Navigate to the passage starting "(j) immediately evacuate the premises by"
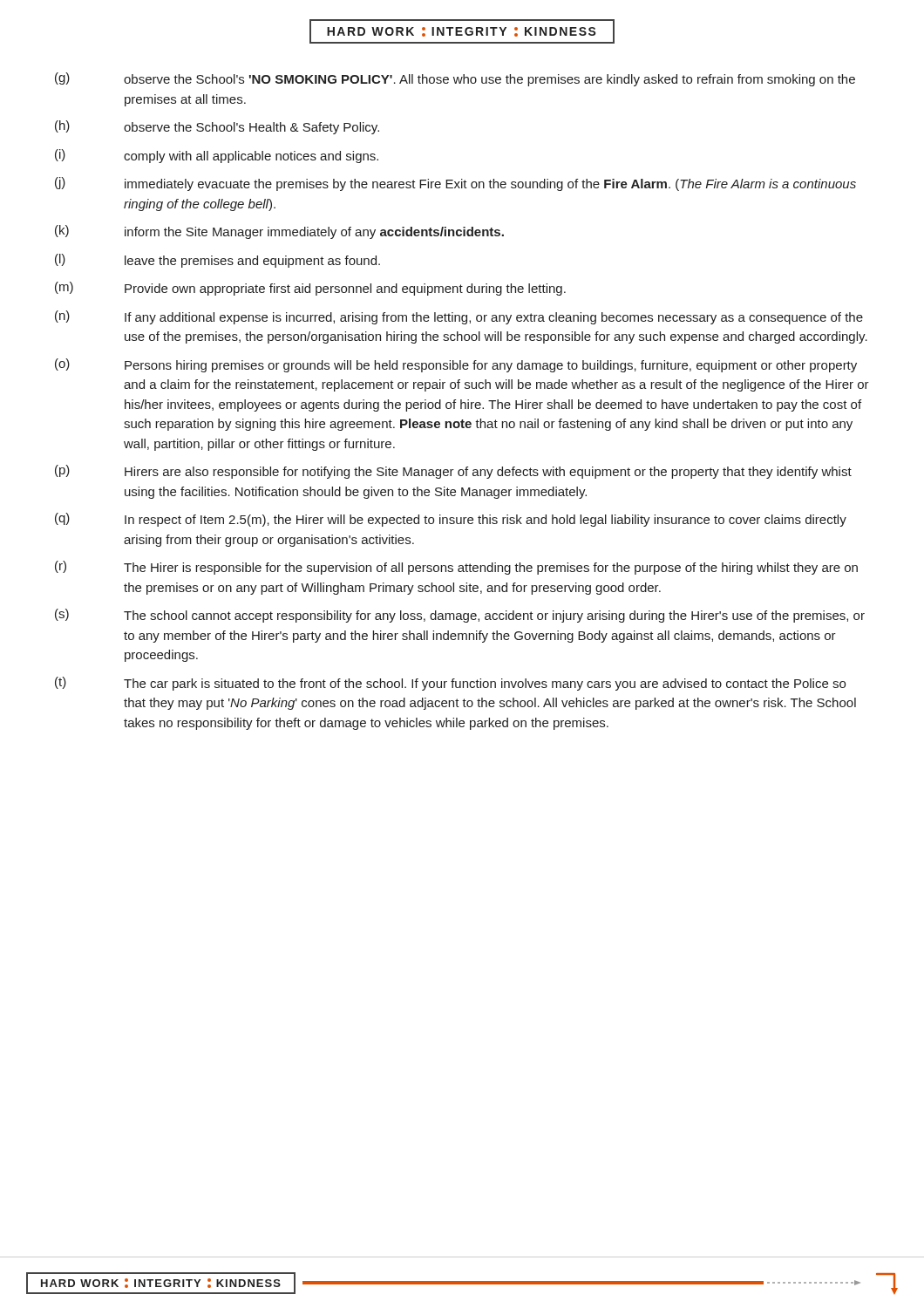The image size is (924, 1308). 462,194
